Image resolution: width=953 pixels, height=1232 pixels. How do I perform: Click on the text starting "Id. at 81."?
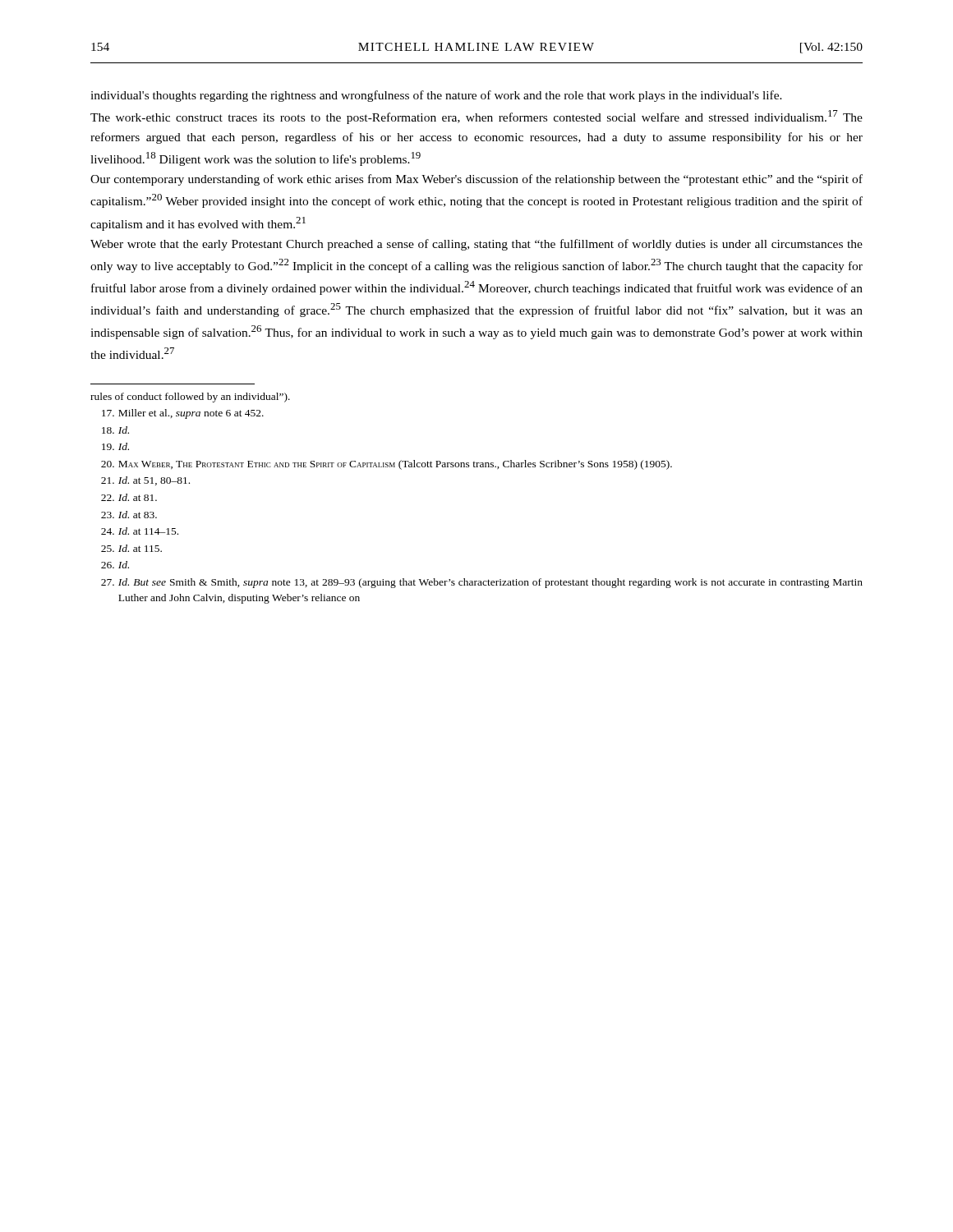(129, 497)
